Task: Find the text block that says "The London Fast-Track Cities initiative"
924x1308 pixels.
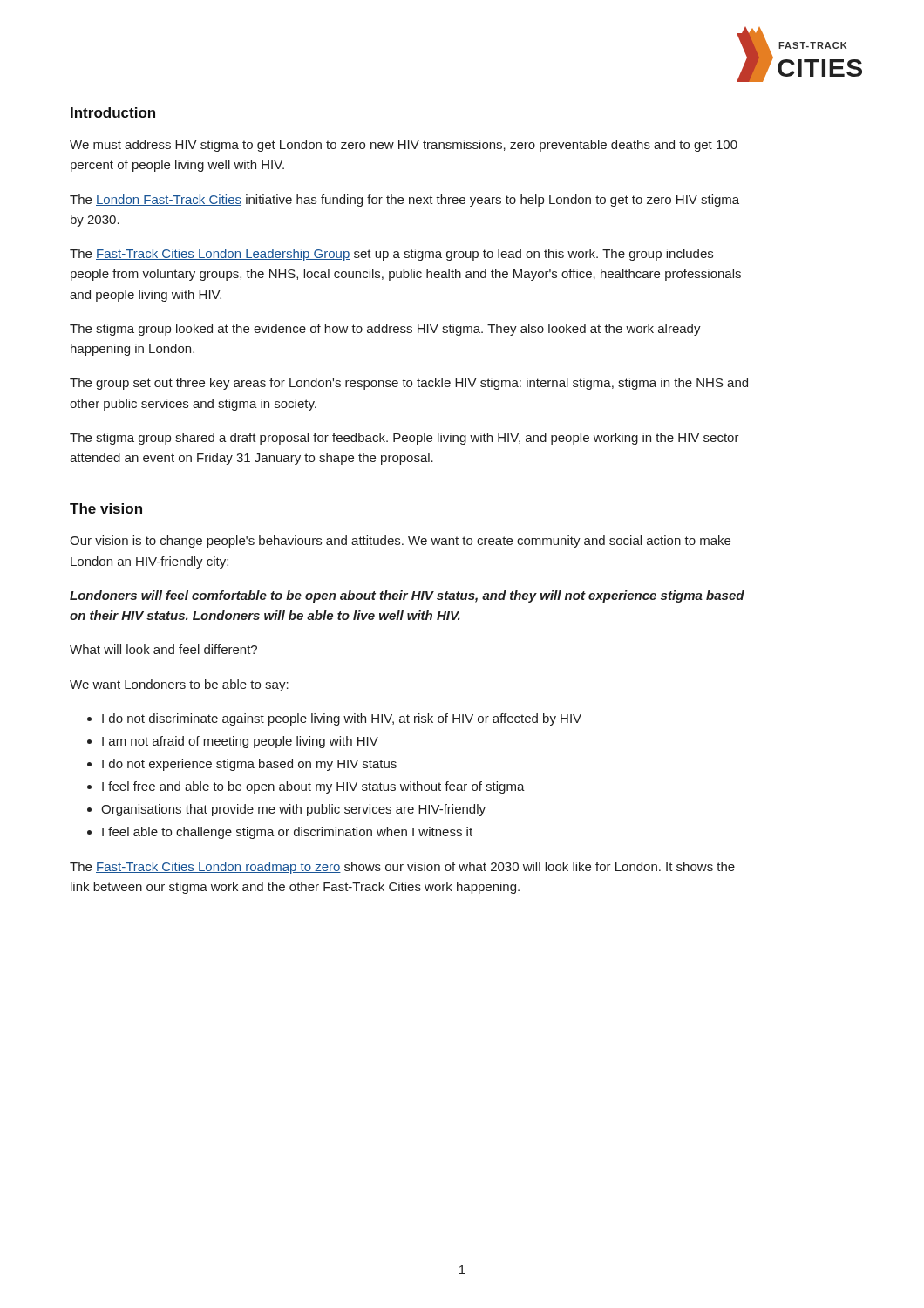Action: (x=405, y=209)
